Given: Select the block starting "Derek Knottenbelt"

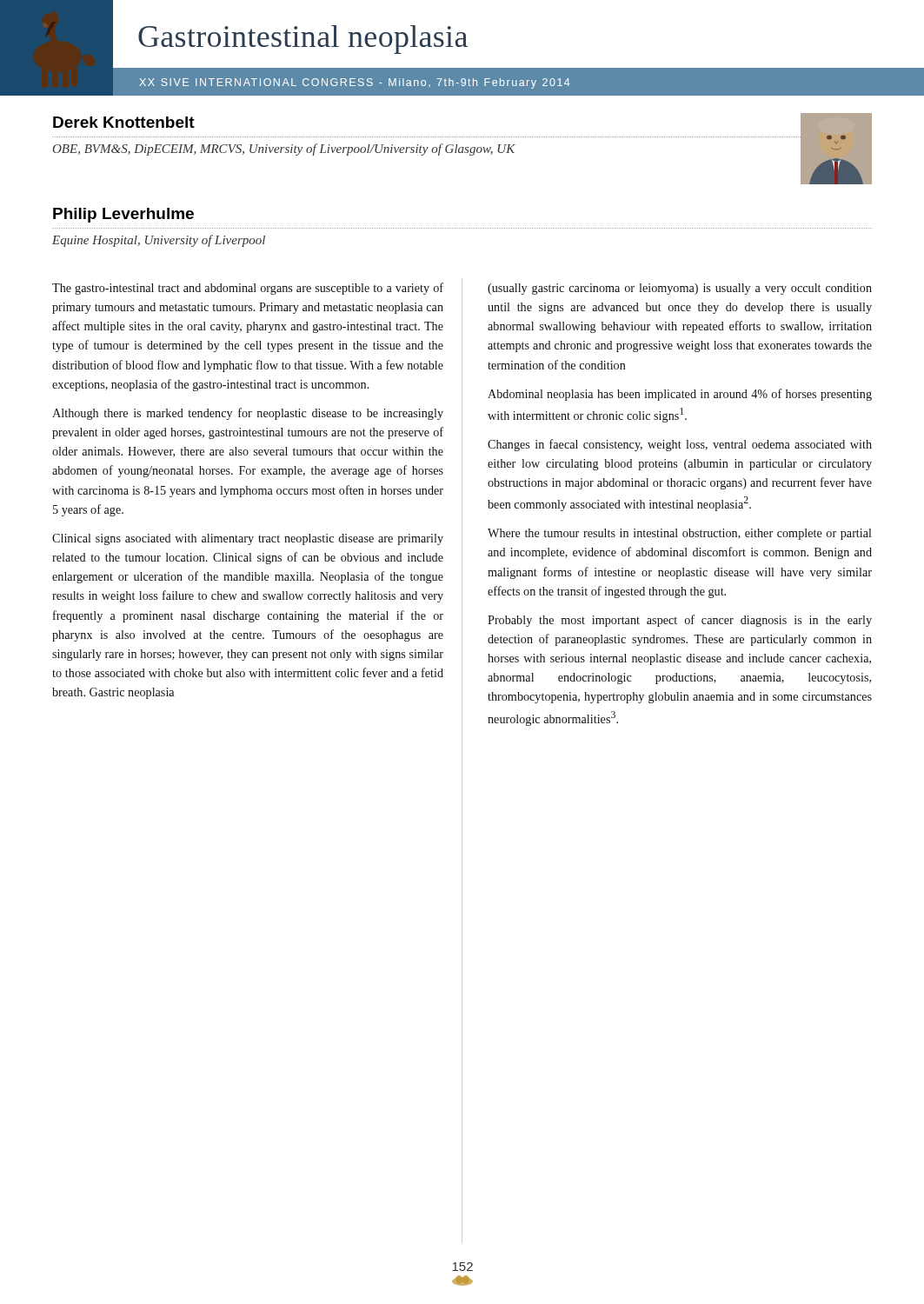Looking at the screenshot, I should point(123,122).
